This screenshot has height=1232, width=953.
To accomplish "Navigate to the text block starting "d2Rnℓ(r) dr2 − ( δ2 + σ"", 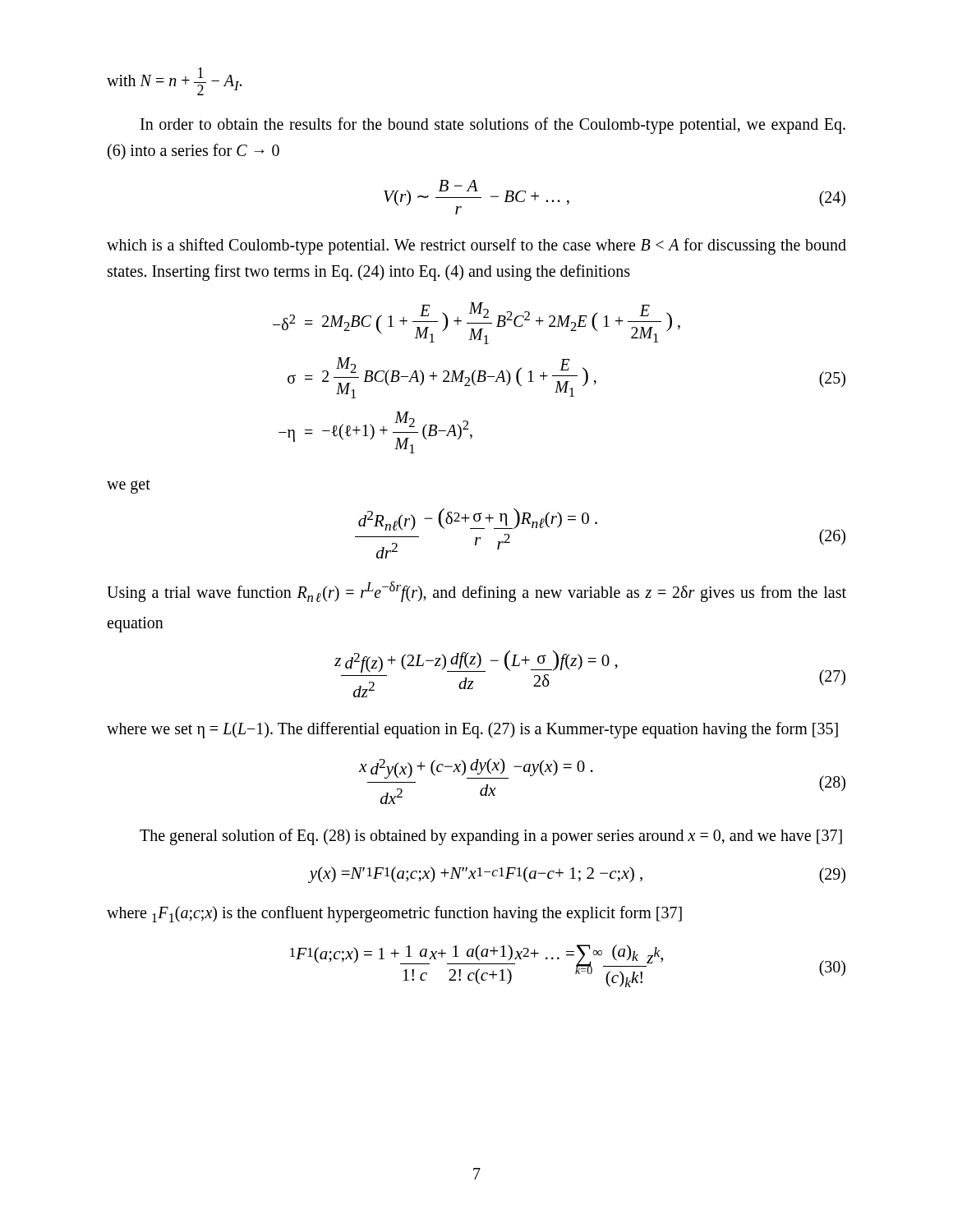I will tap(476, 535).
